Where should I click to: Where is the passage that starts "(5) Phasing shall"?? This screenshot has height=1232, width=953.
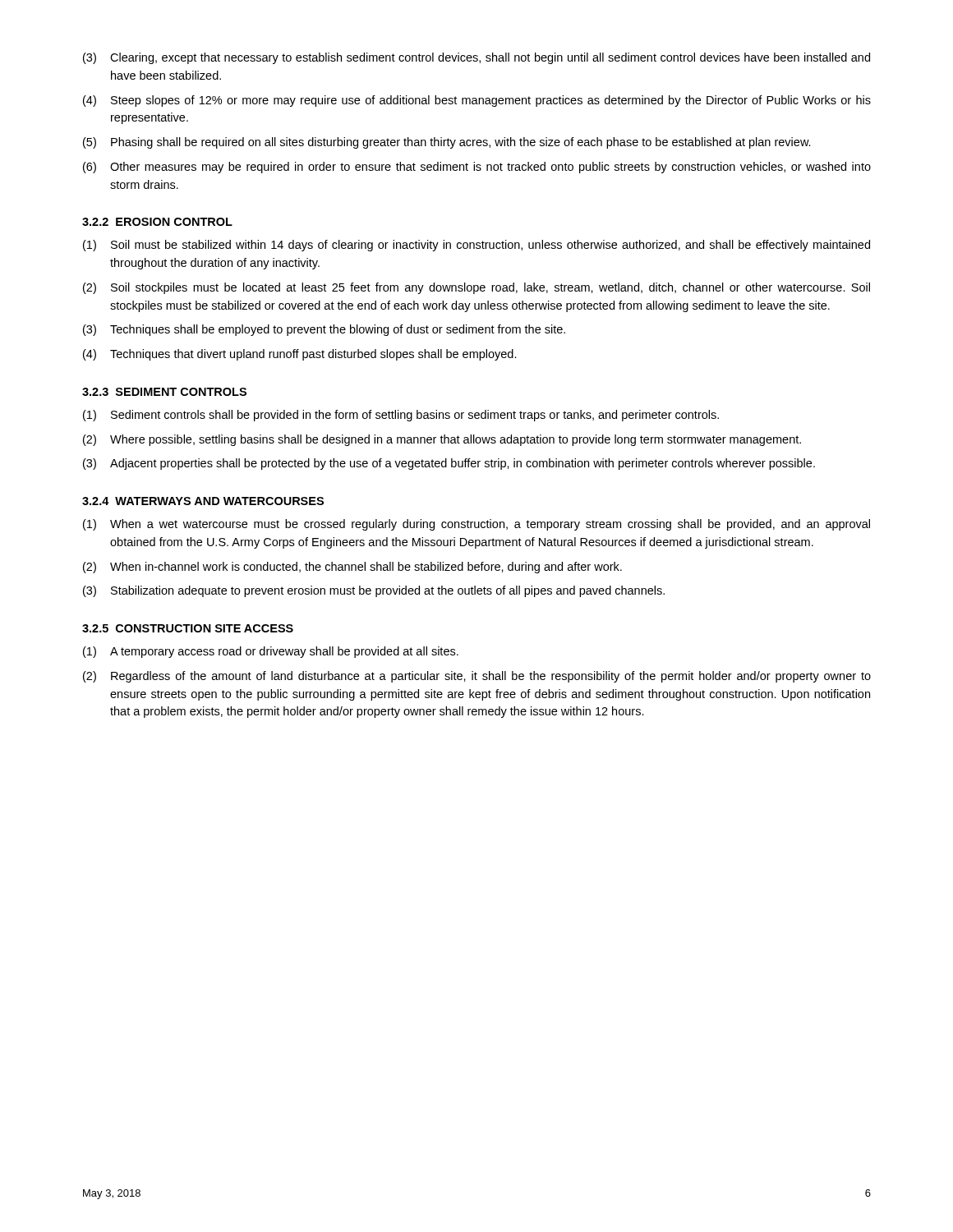tap(476, 143)
